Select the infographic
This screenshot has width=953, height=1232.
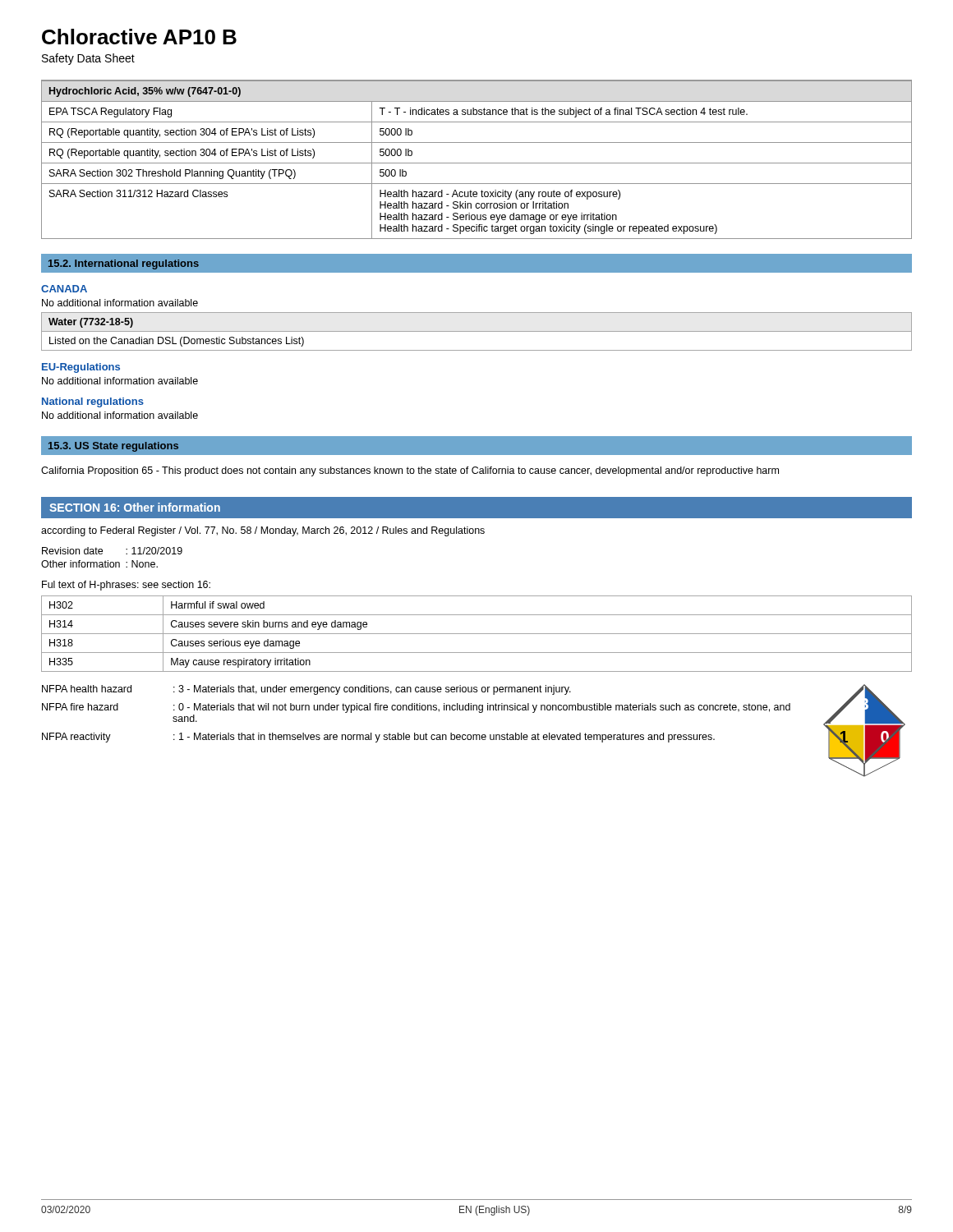[x=859, y=732]
